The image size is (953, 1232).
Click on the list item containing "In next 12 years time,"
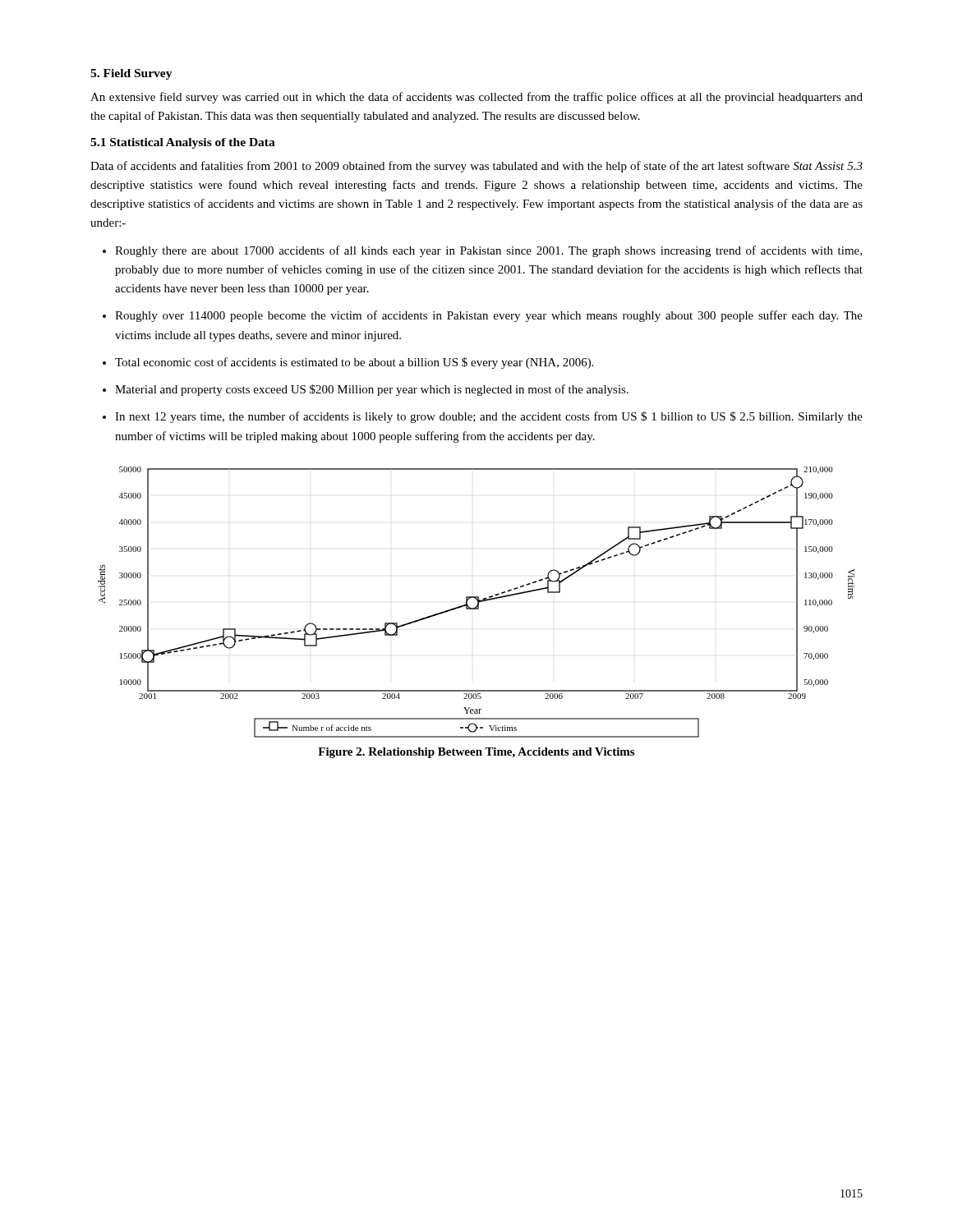pos(489,426)
